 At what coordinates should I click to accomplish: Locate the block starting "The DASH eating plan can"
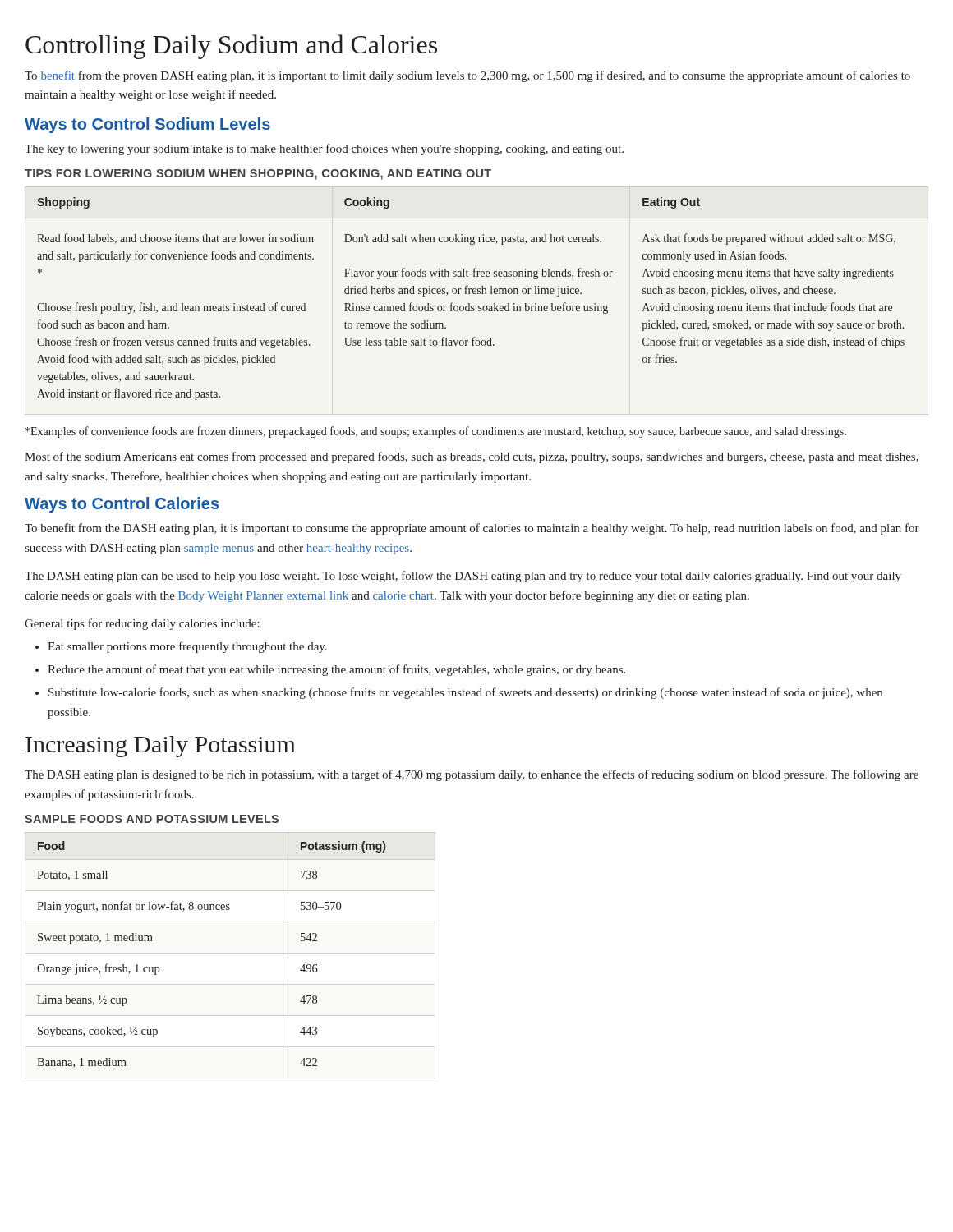[x=476, y=586]
